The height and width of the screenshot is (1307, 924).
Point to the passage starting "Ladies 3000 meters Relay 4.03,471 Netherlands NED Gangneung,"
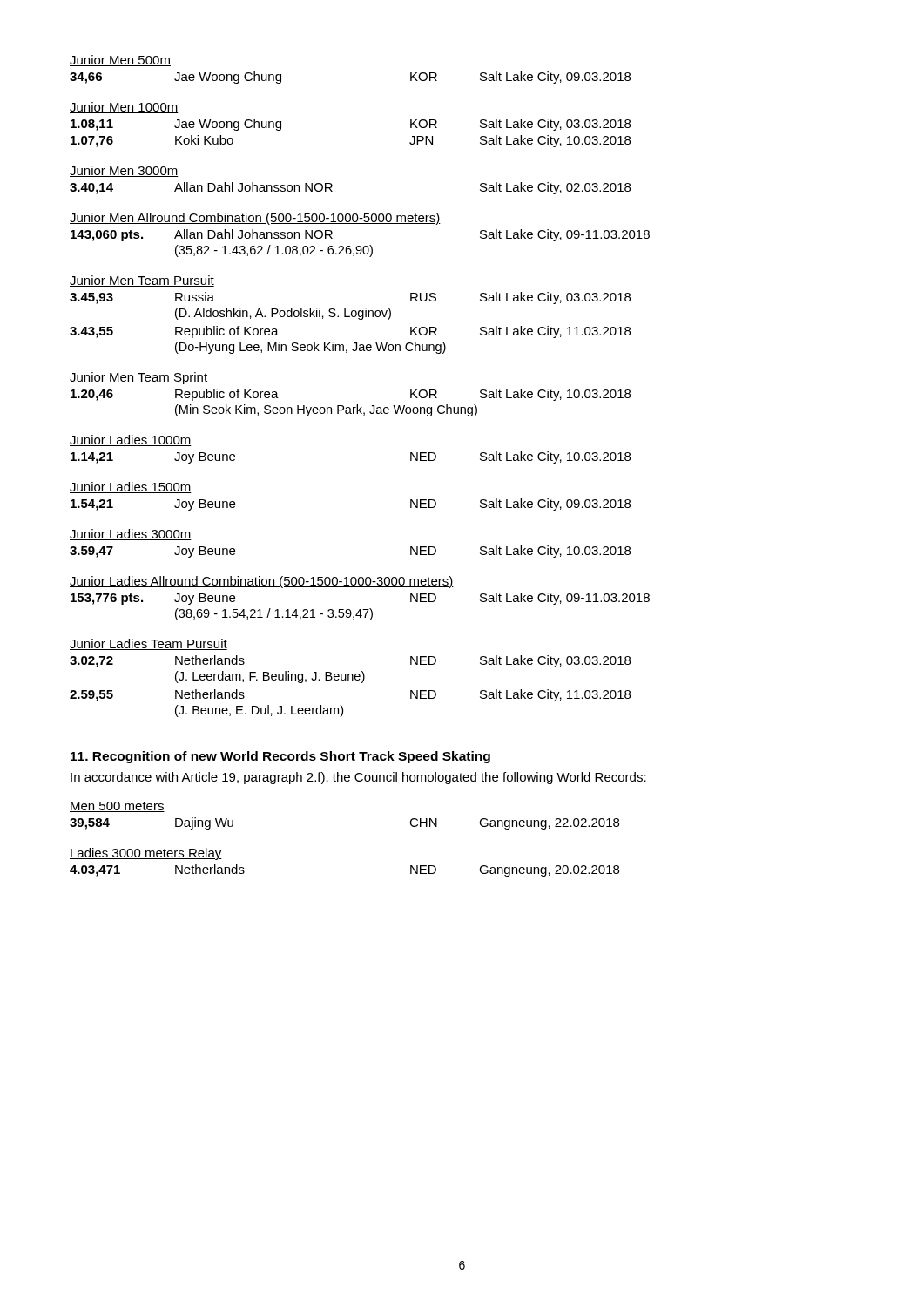click(146, 854)
